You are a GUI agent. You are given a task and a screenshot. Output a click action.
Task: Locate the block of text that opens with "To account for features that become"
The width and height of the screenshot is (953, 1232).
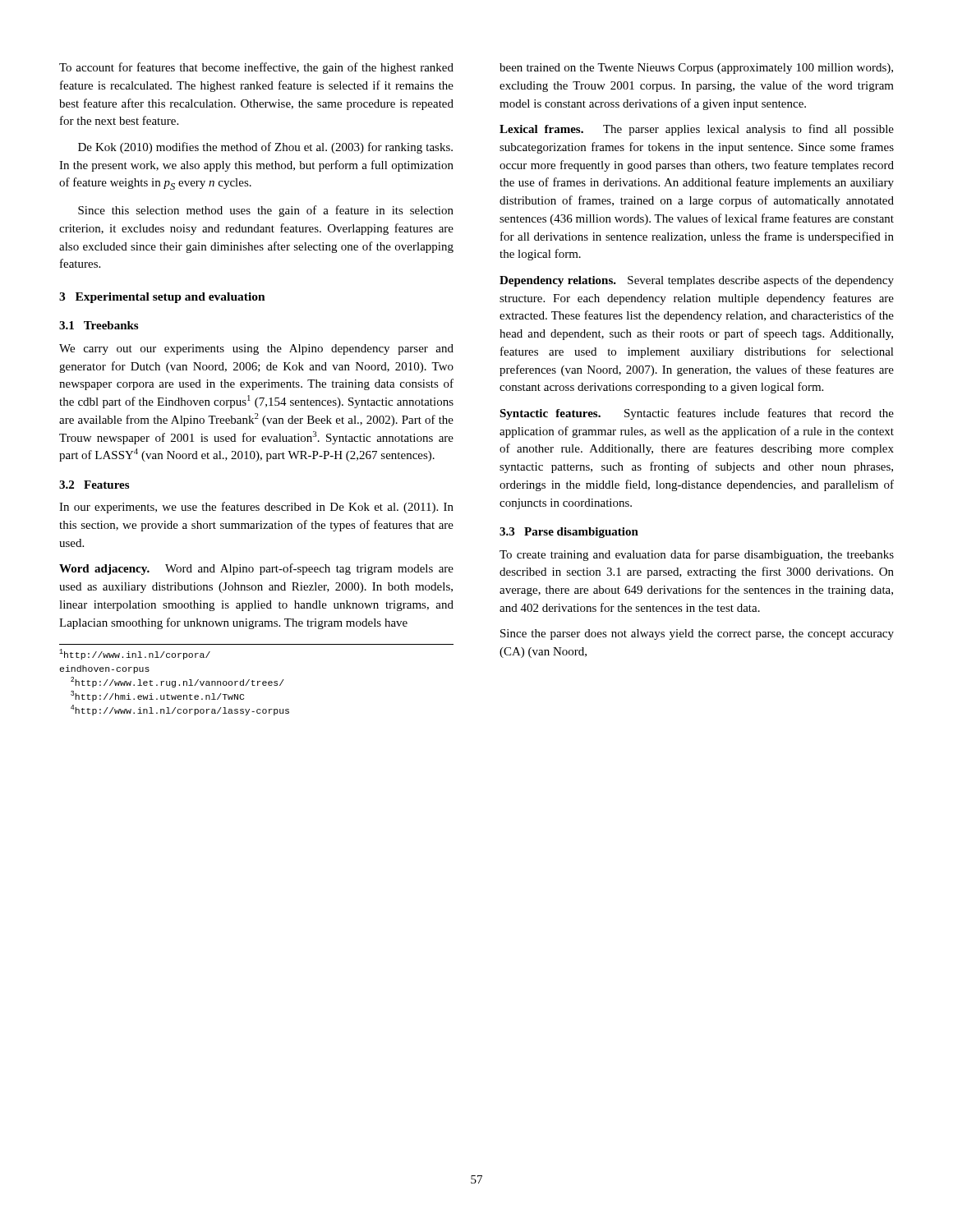point(256,95)
